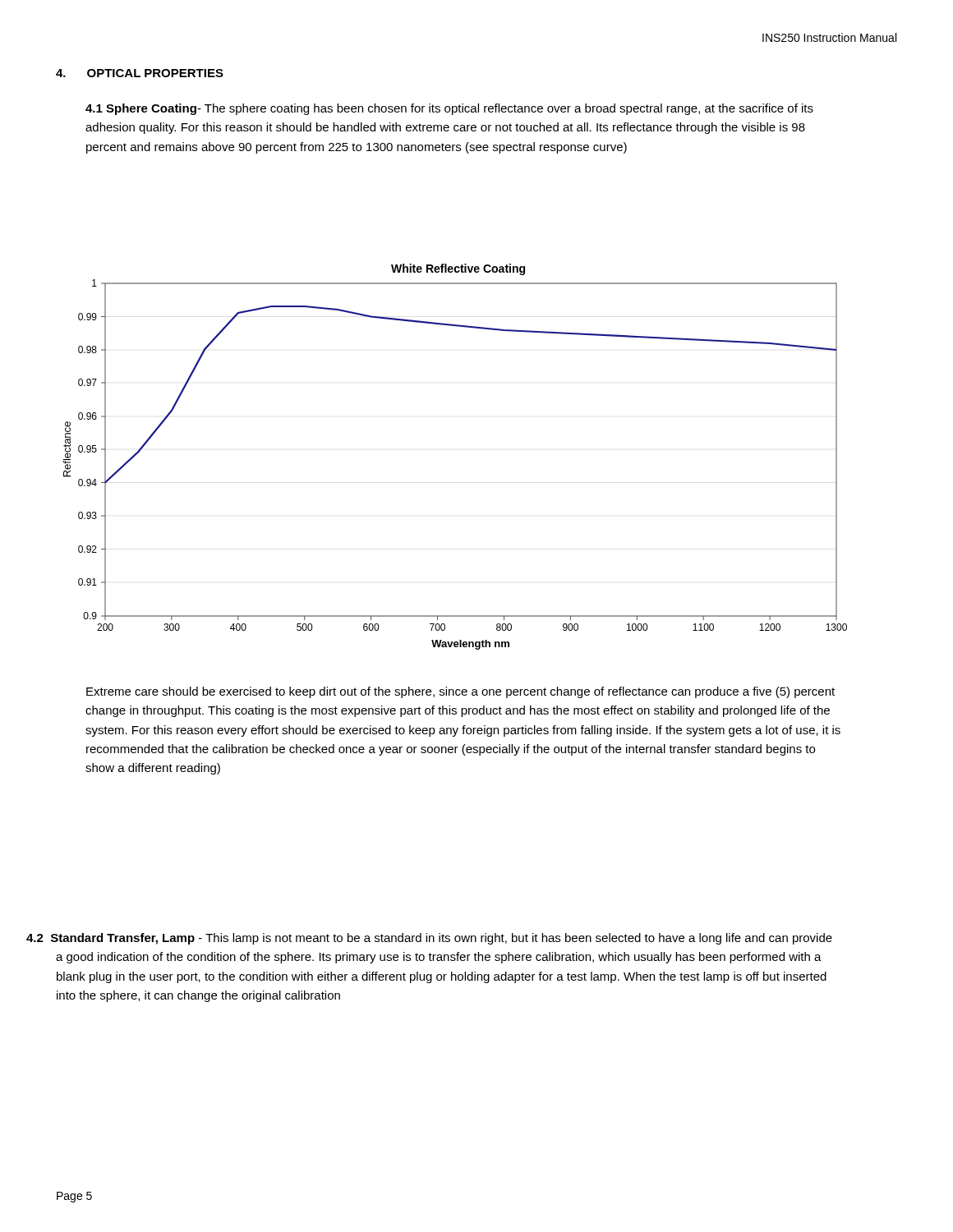Select the continuous plot
Viewport: 953px width, 1232px height.
(x=458, y=457)
